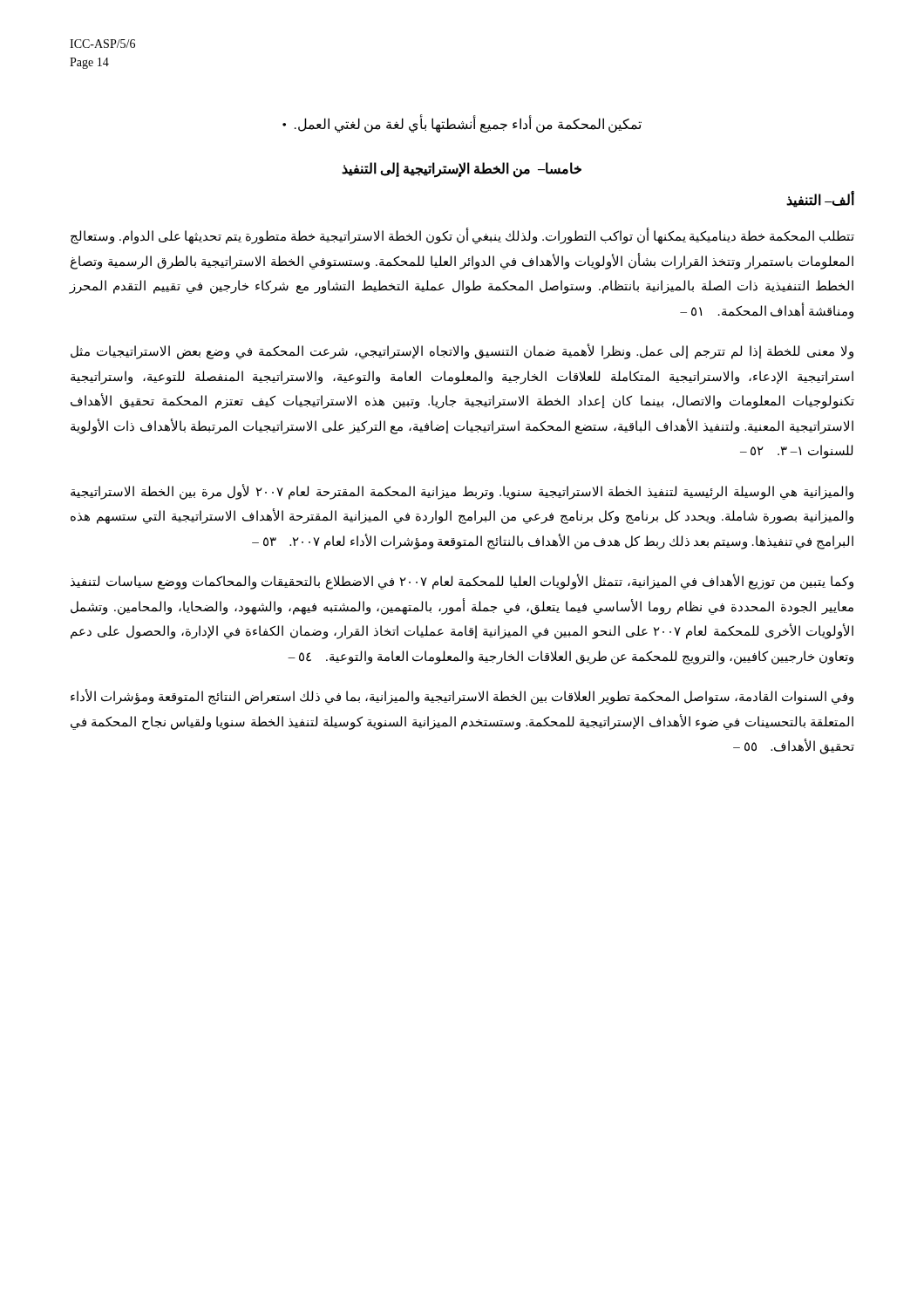The image size is (924, 1308).
Task: Where is the passage that starts "والميزانية هي الوسيلة الرئيسية لتنفيذ"?
Action: (462, 517)
